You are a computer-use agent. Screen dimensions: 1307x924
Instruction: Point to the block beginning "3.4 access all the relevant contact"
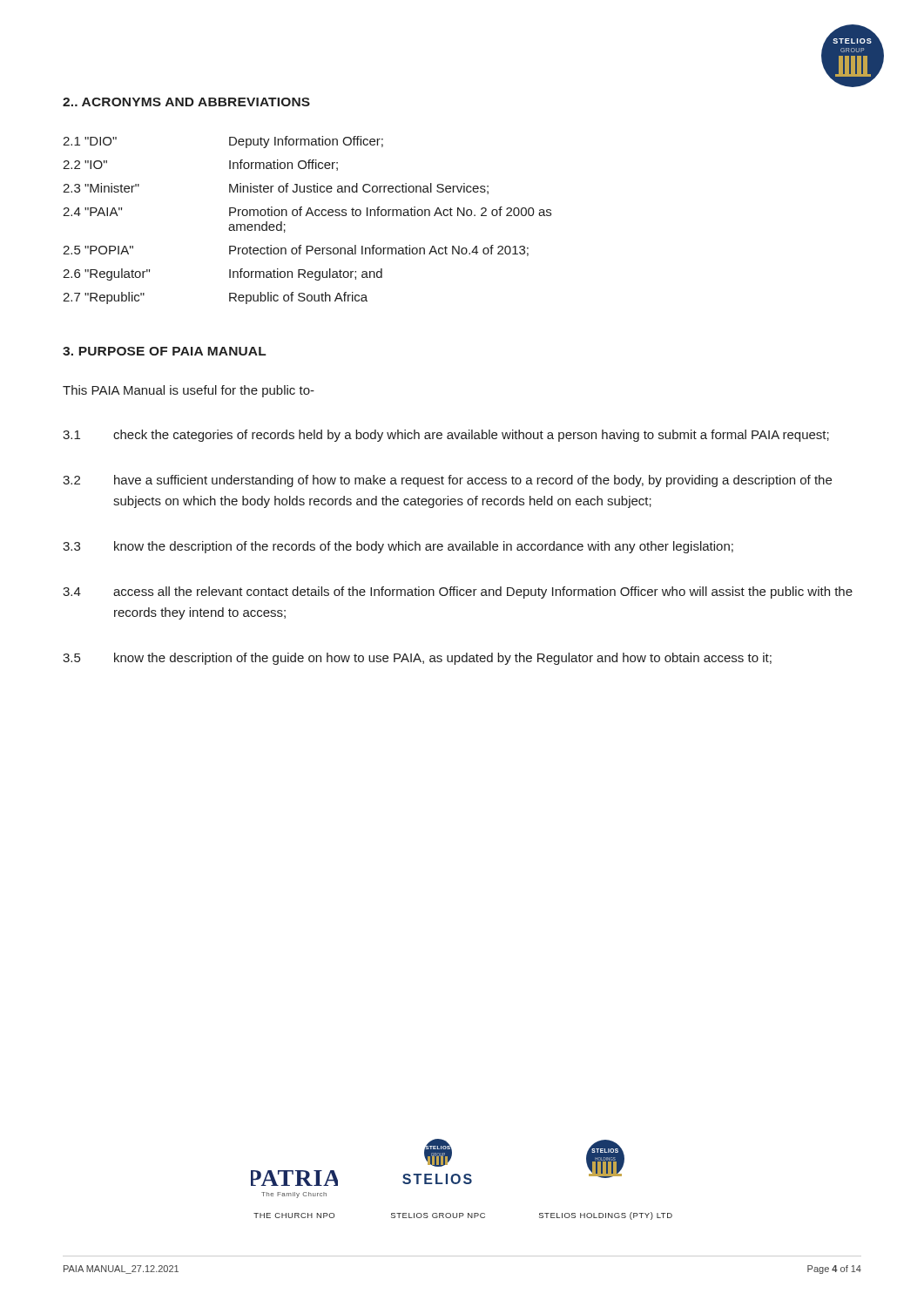pos(462,602)
